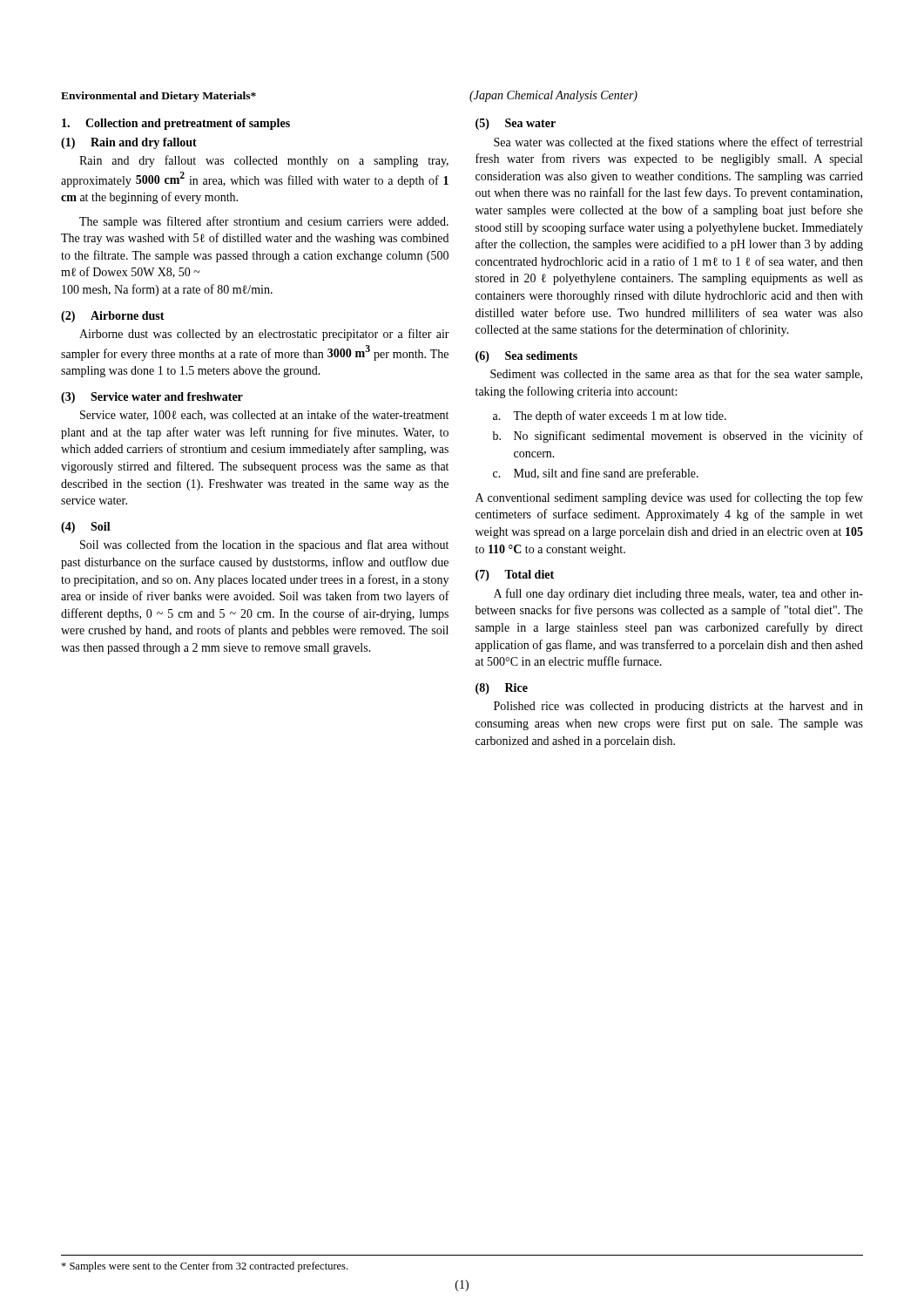Select the block starting "(4) Soil"

tap(86, 527)
